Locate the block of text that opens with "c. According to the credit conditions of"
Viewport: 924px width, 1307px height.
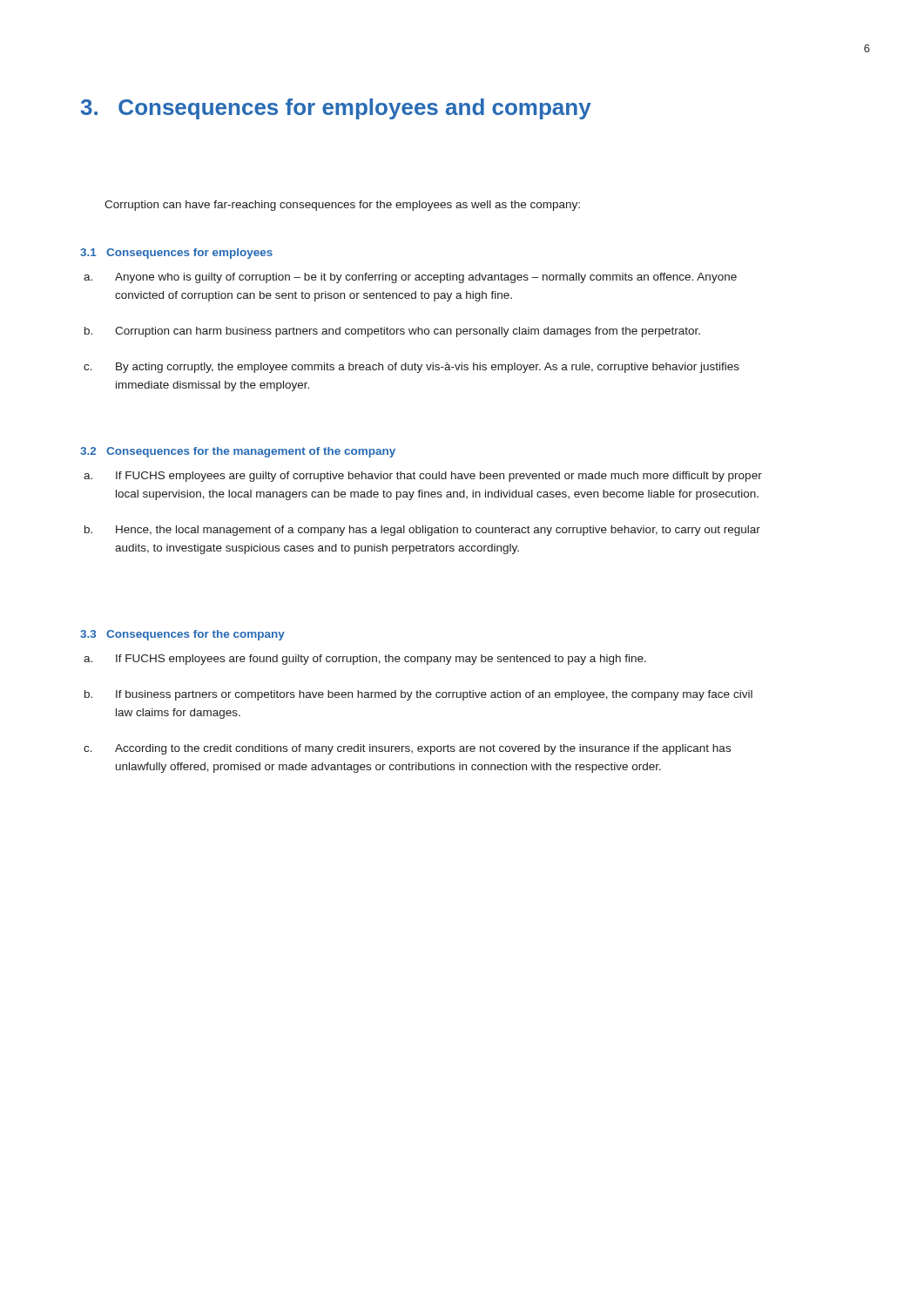tap(424, 758)
